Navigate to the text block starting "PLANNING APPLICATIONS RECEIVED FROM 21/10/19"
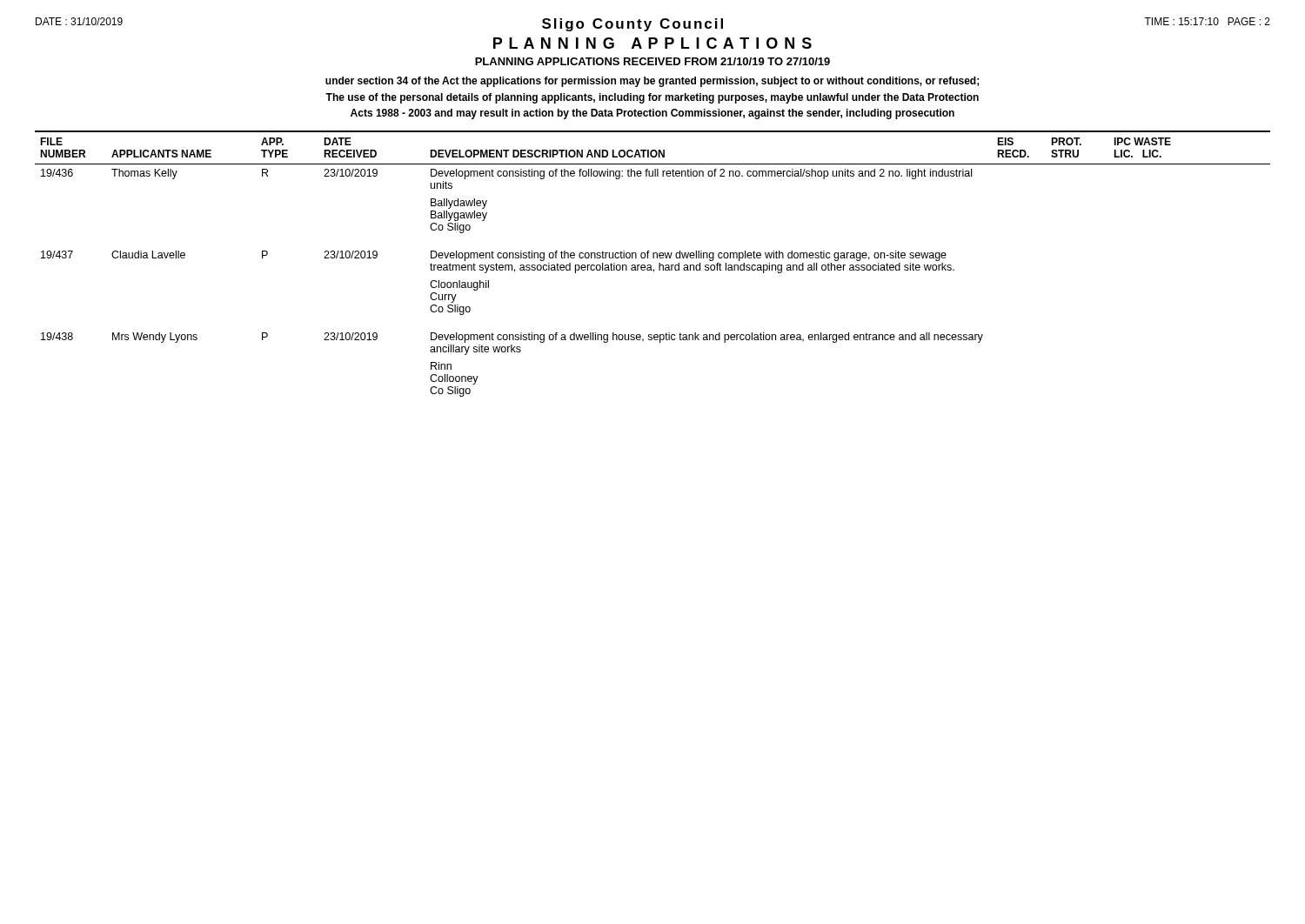Image resolution: width=1305 pixels, height=924 pixels. (x=652, y=61)
